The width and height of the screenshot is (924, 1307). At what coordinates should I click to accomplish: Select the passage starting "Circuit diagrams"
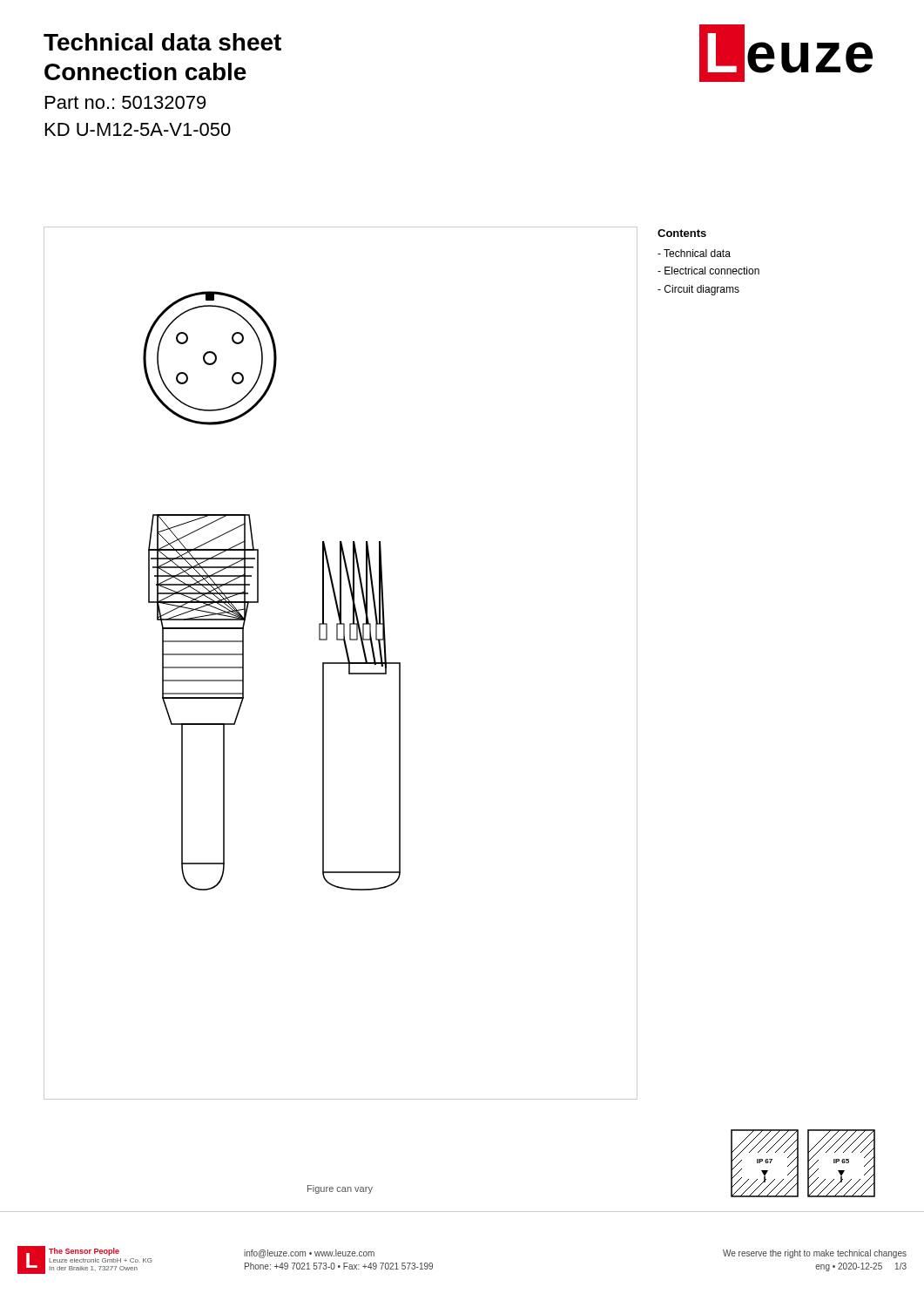[x=698, y=289]
